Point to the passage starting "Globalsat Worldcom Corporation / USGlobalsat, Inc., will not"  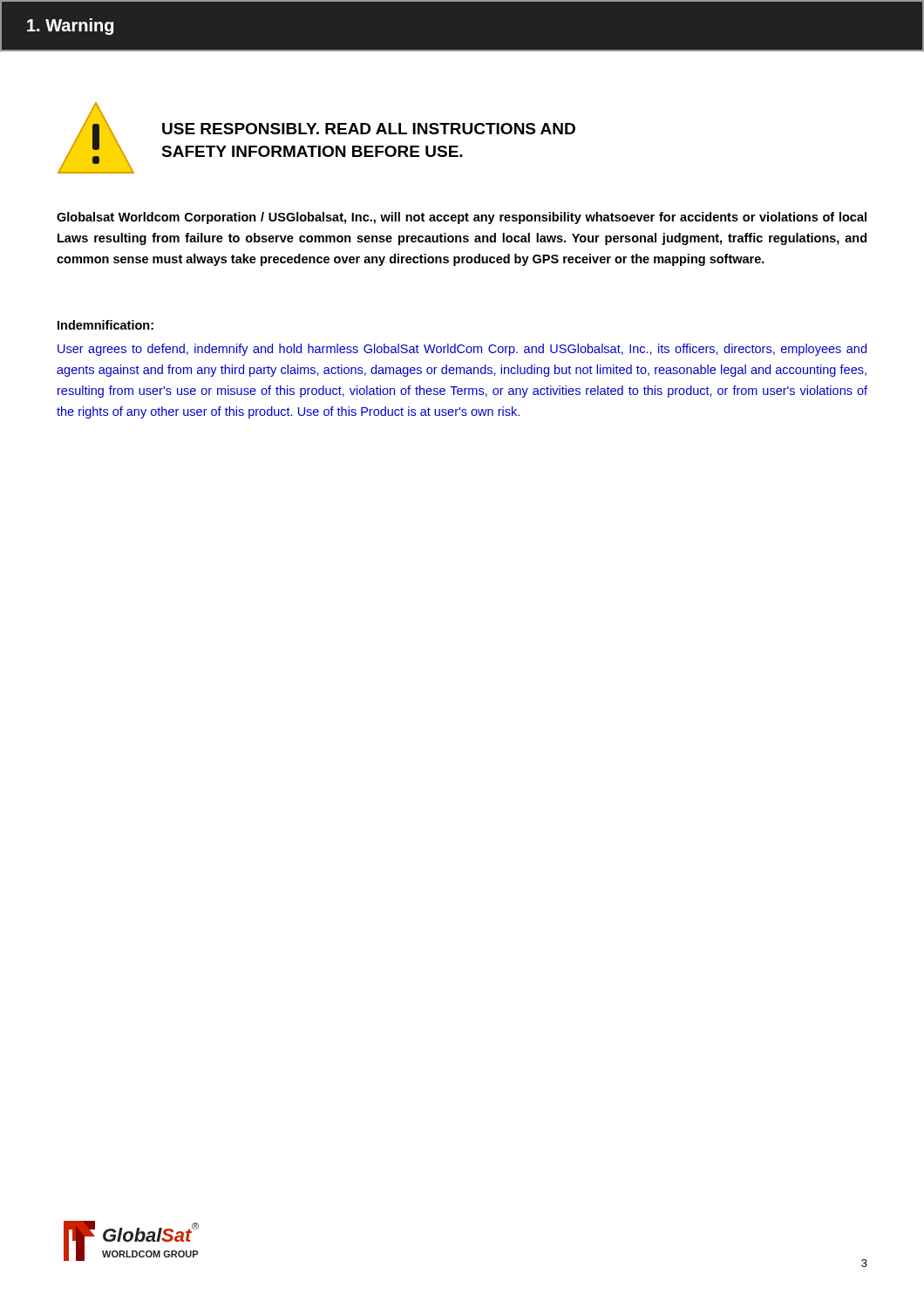tap(462, 238)
